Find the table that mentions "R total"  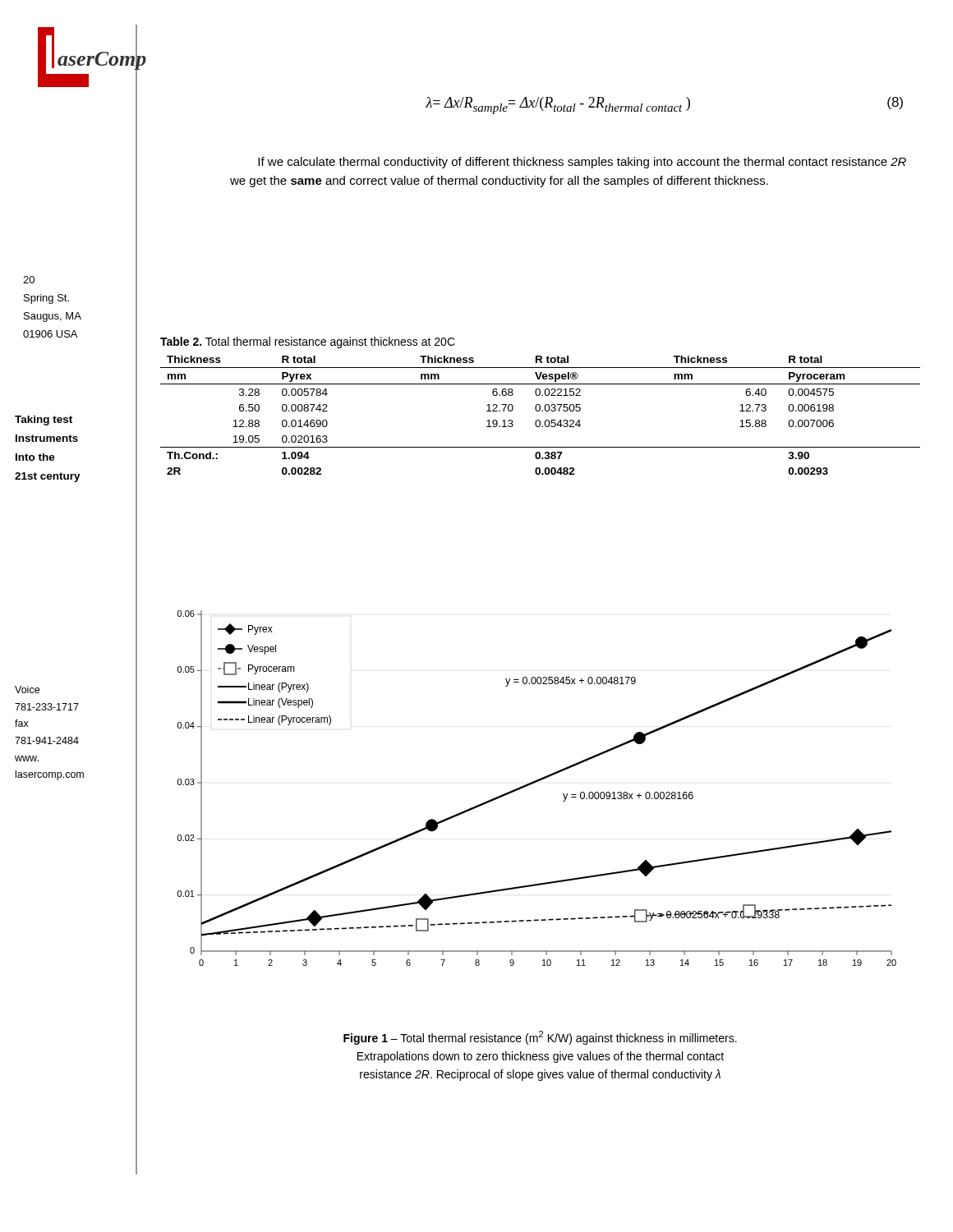540,415
